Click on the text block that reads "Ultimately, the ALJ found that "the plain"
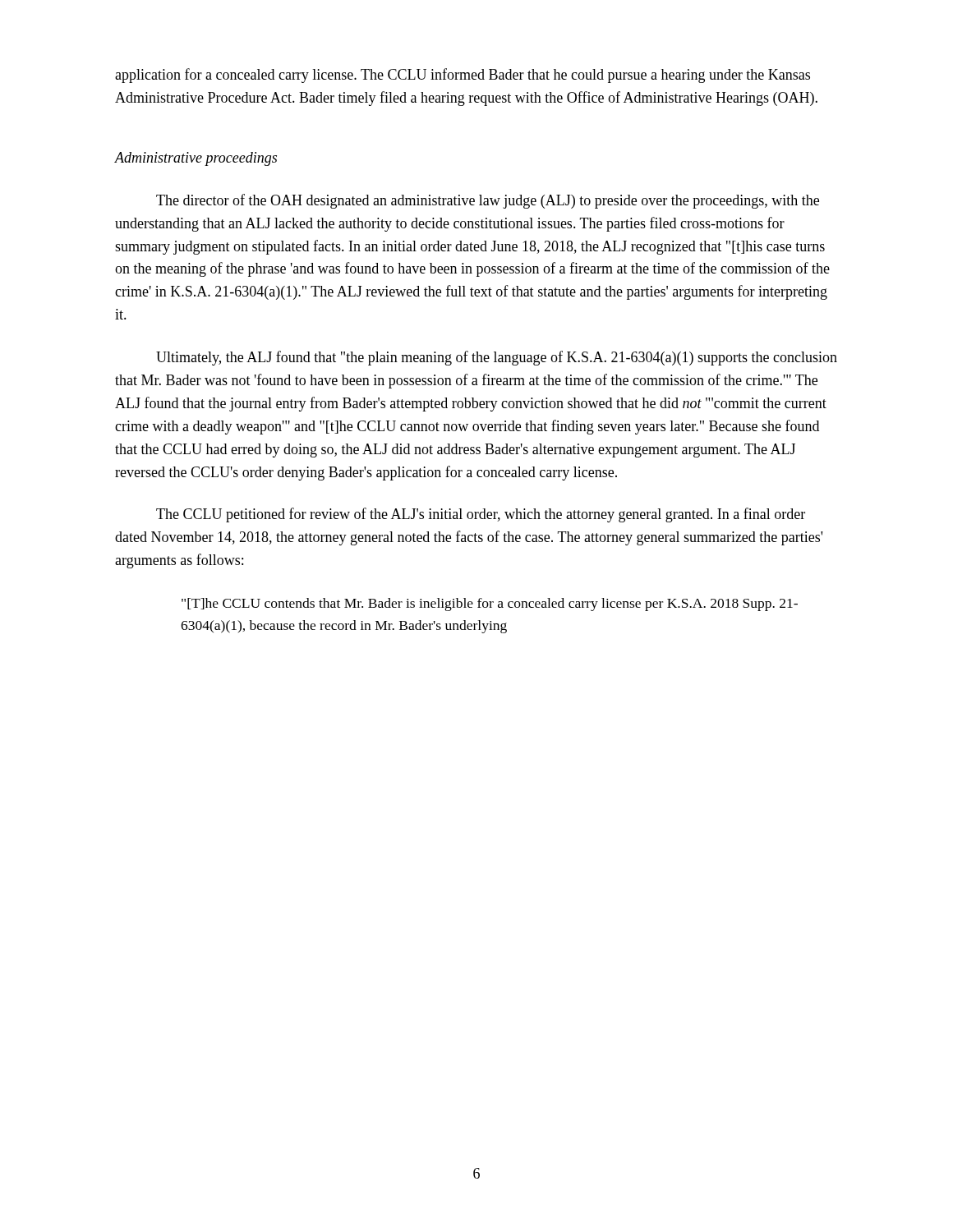 click(x=476, y=415)
